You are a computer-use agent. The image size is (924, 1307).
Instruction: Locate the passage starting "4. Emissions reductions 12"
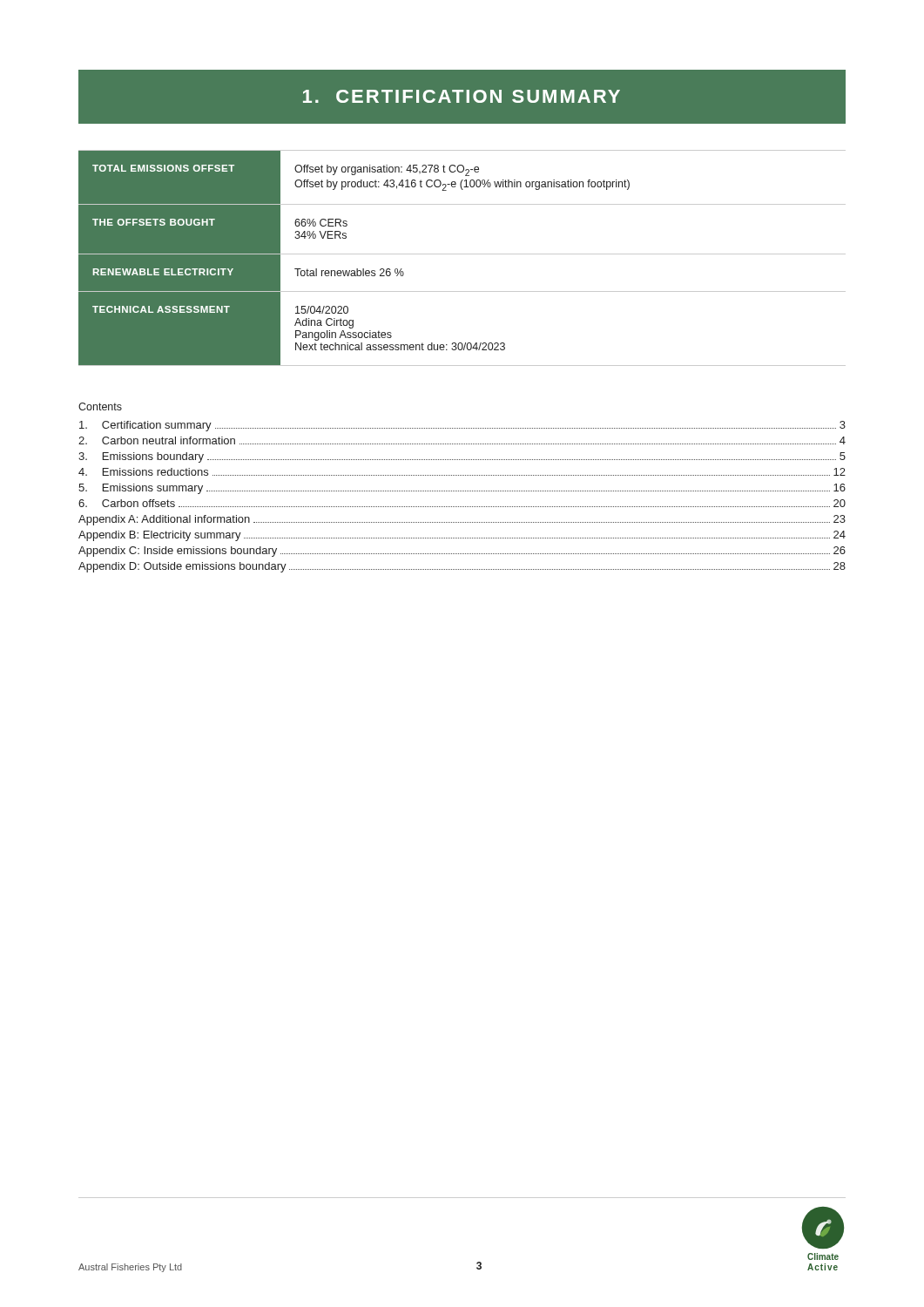pos(462,472)
